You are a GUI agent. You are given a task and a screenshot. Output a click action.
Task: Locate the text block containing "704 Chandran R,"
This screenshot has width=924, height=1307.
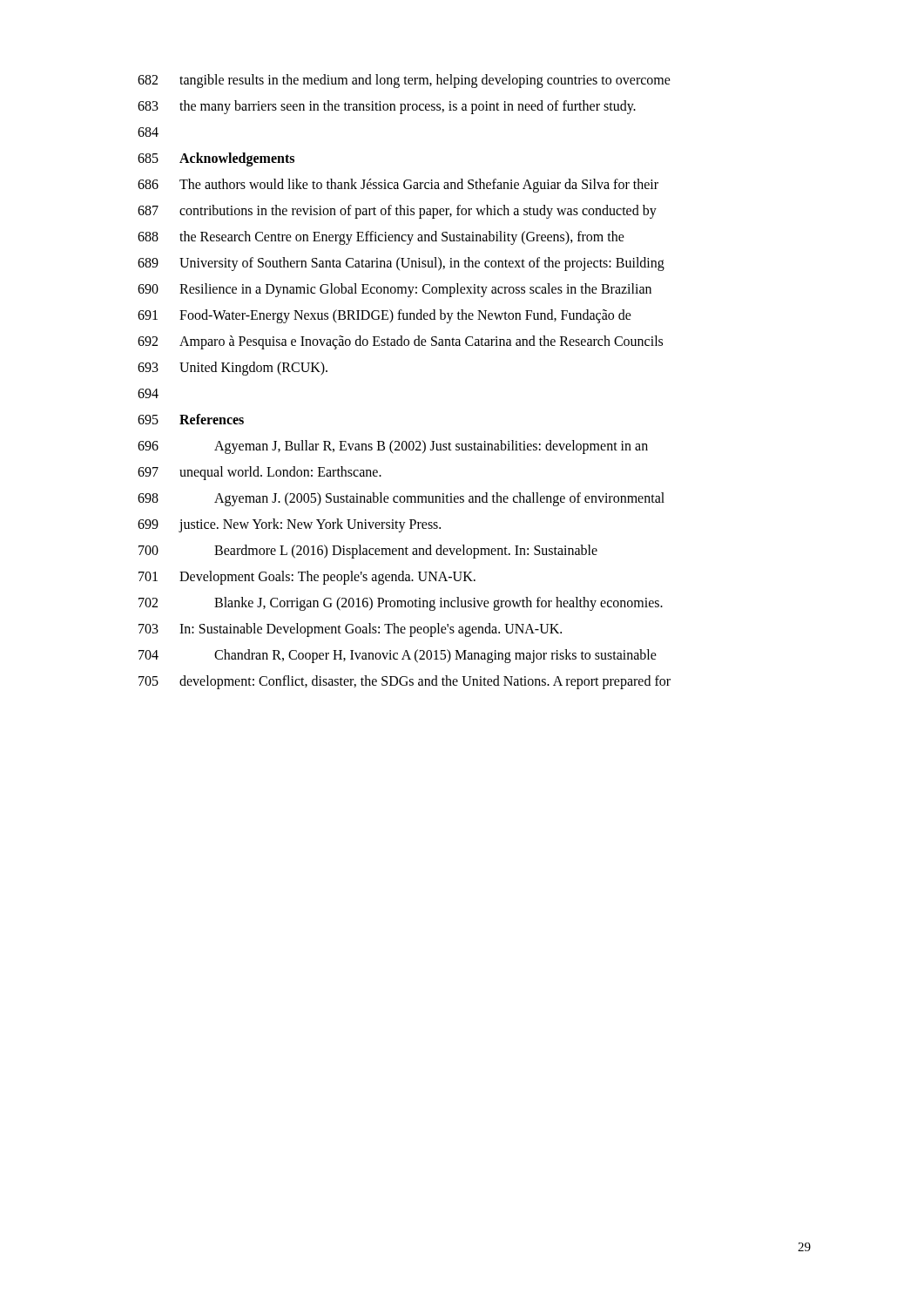pyautogui.click(x=462, y=655)
